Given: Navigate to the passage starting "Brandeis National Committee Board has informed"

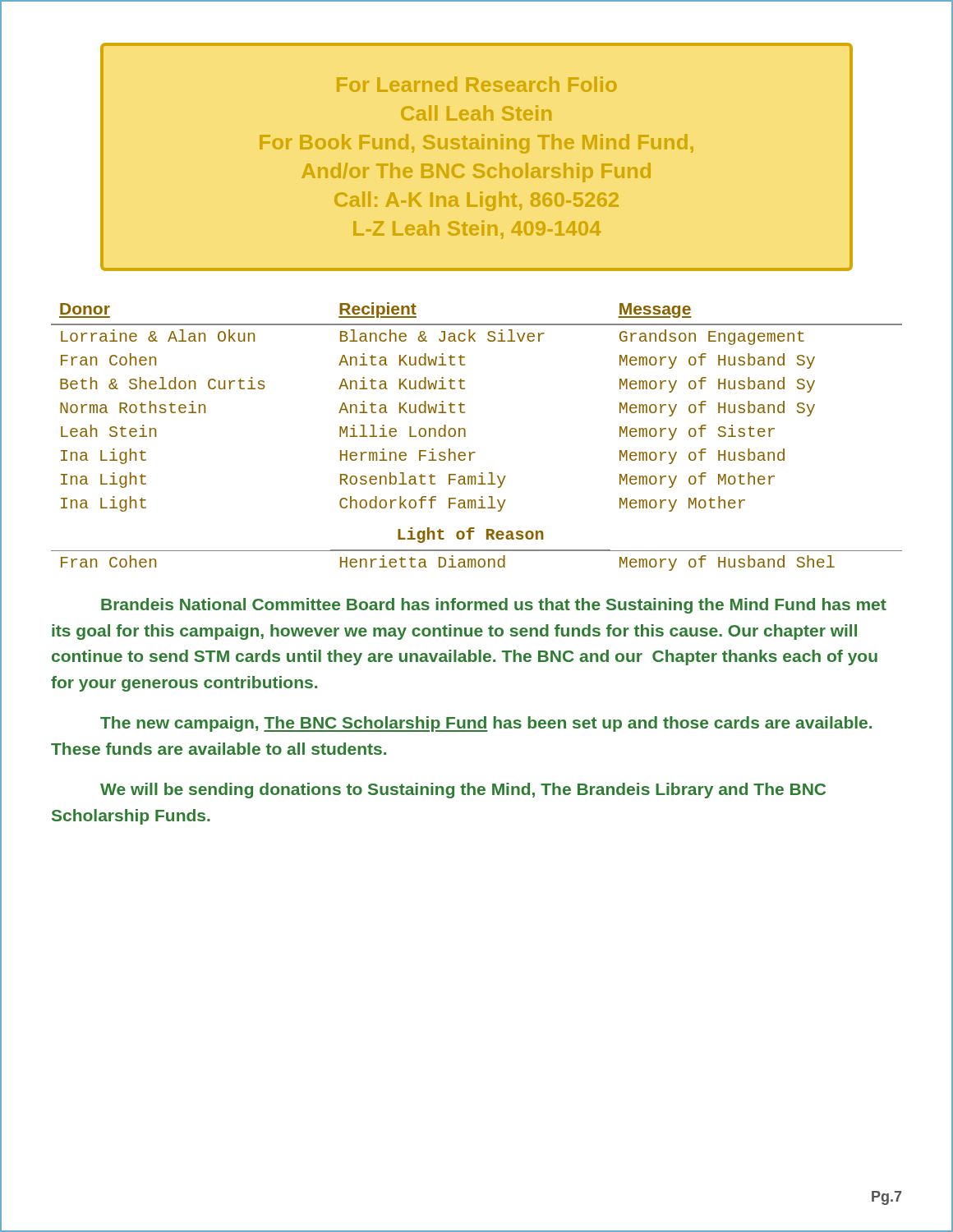Looking at the screenshot, I should pos(469,643).
